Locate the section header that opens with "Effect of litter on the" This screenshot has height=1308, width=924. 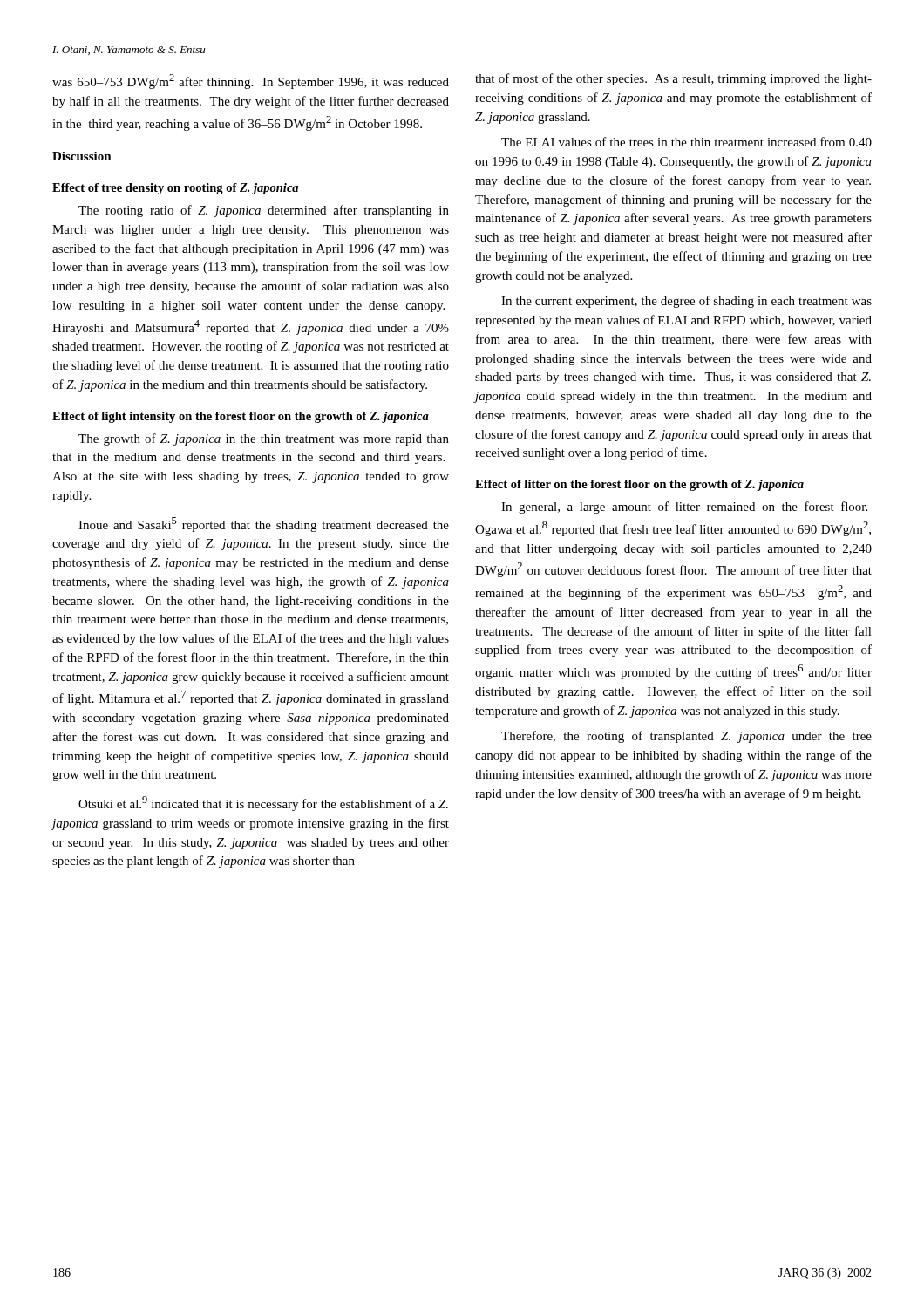pos(639,484)
